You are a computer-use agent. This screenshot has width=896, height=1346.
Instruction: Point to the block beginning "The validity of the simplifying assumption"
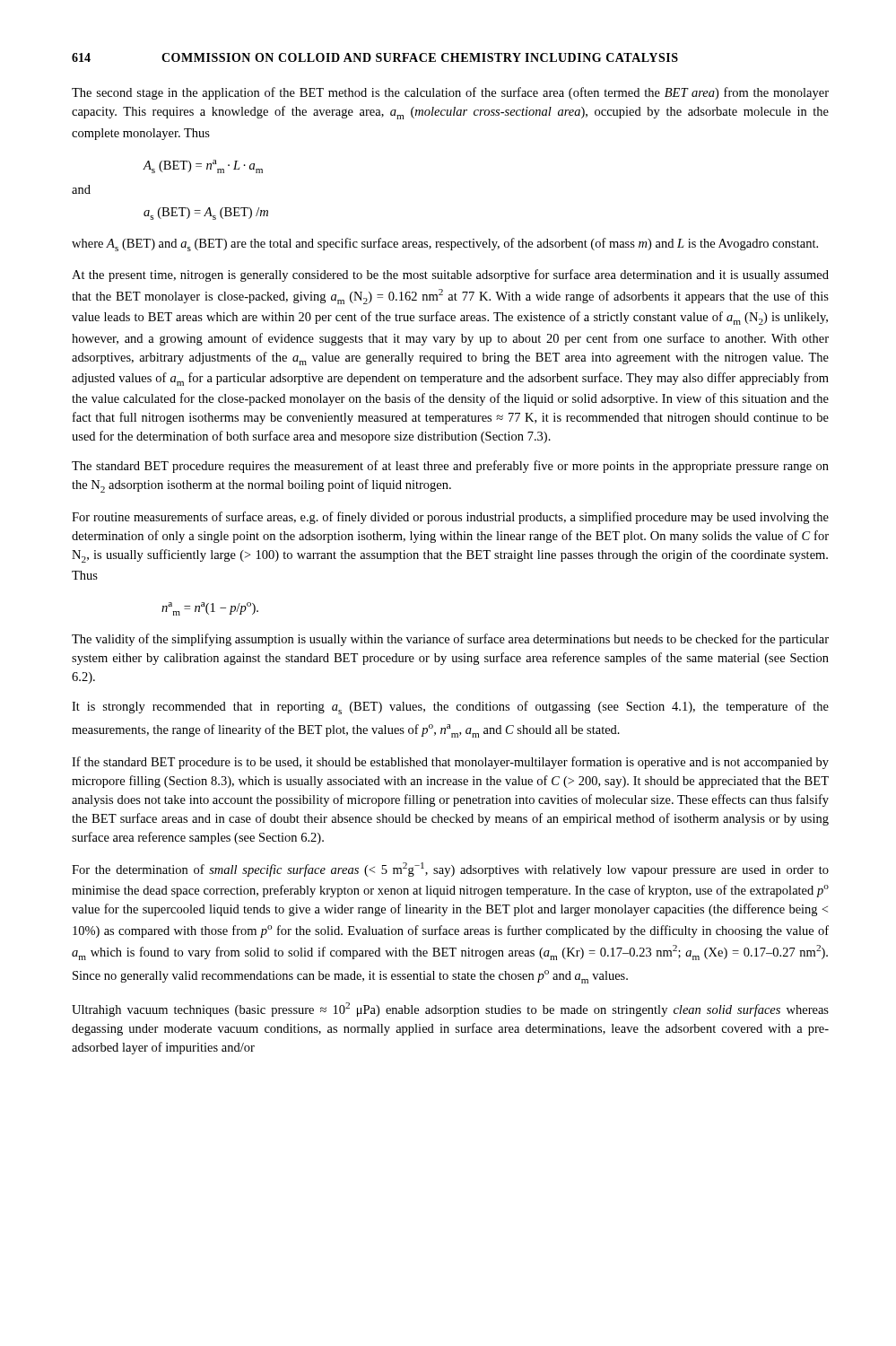coord(450,658)
